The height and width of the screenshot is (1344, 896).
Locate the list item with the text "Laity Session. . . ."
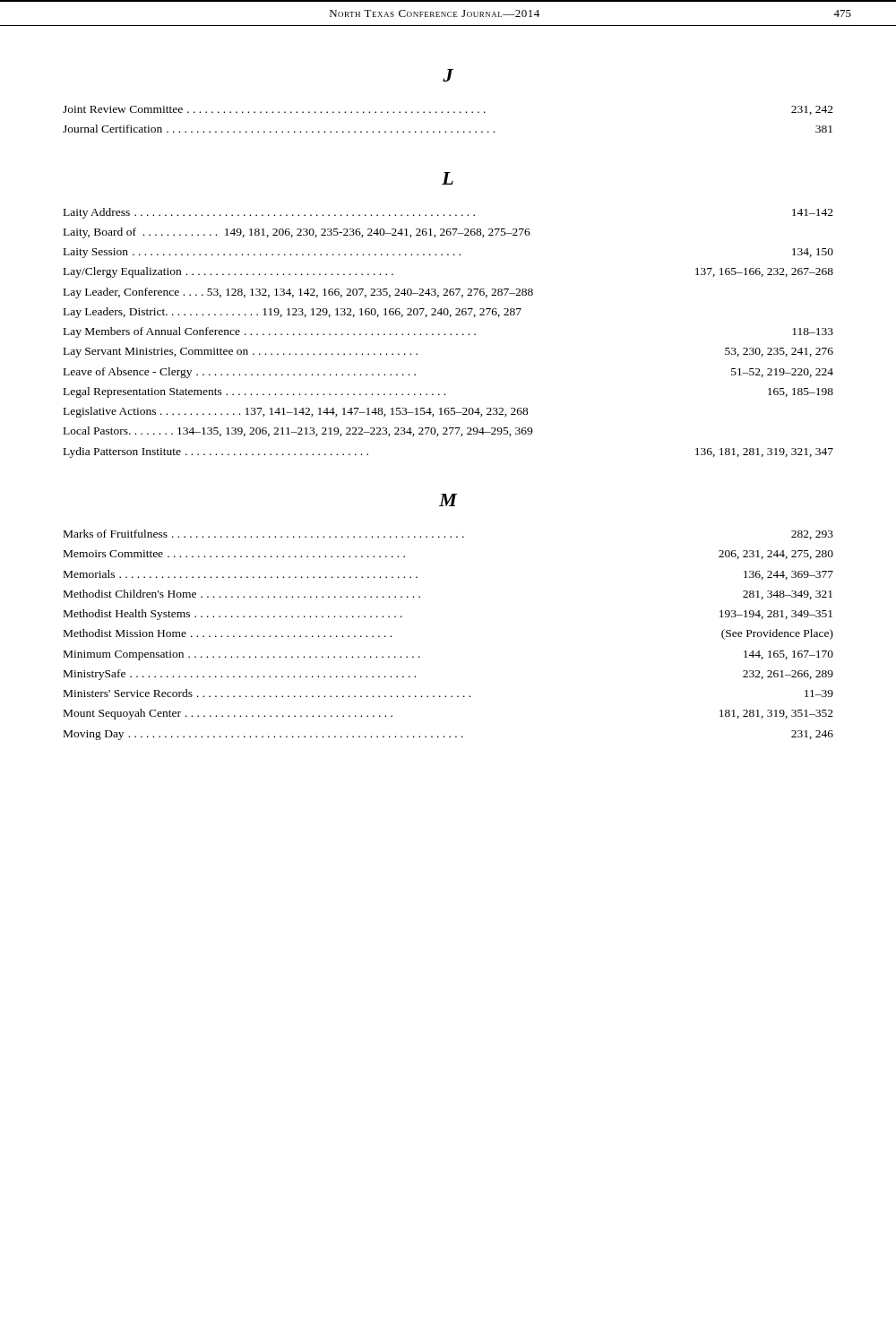448,252
